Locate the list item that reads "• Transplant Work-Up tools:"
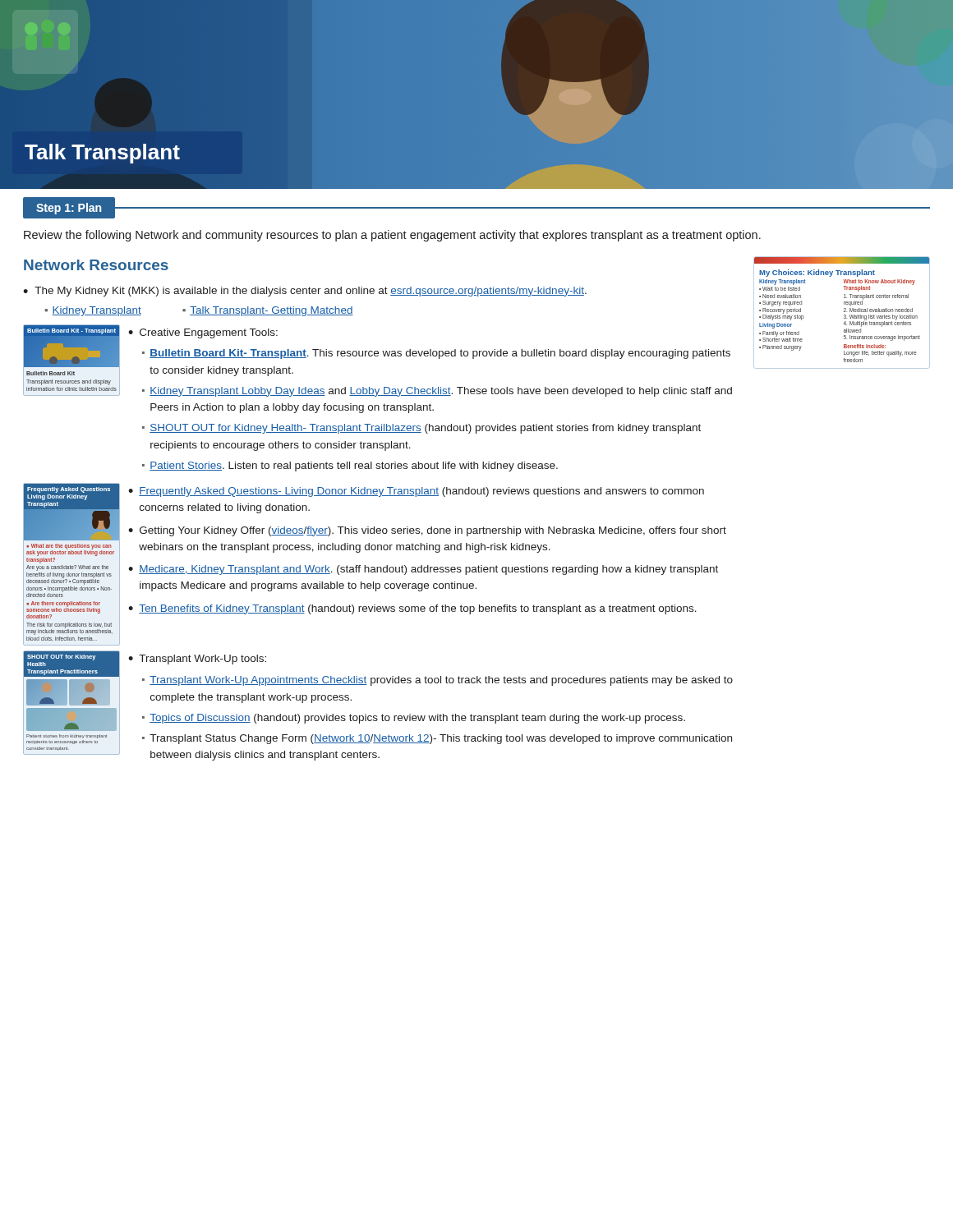The width and height of the screenshot is (953, 1232). pos(198,659)
